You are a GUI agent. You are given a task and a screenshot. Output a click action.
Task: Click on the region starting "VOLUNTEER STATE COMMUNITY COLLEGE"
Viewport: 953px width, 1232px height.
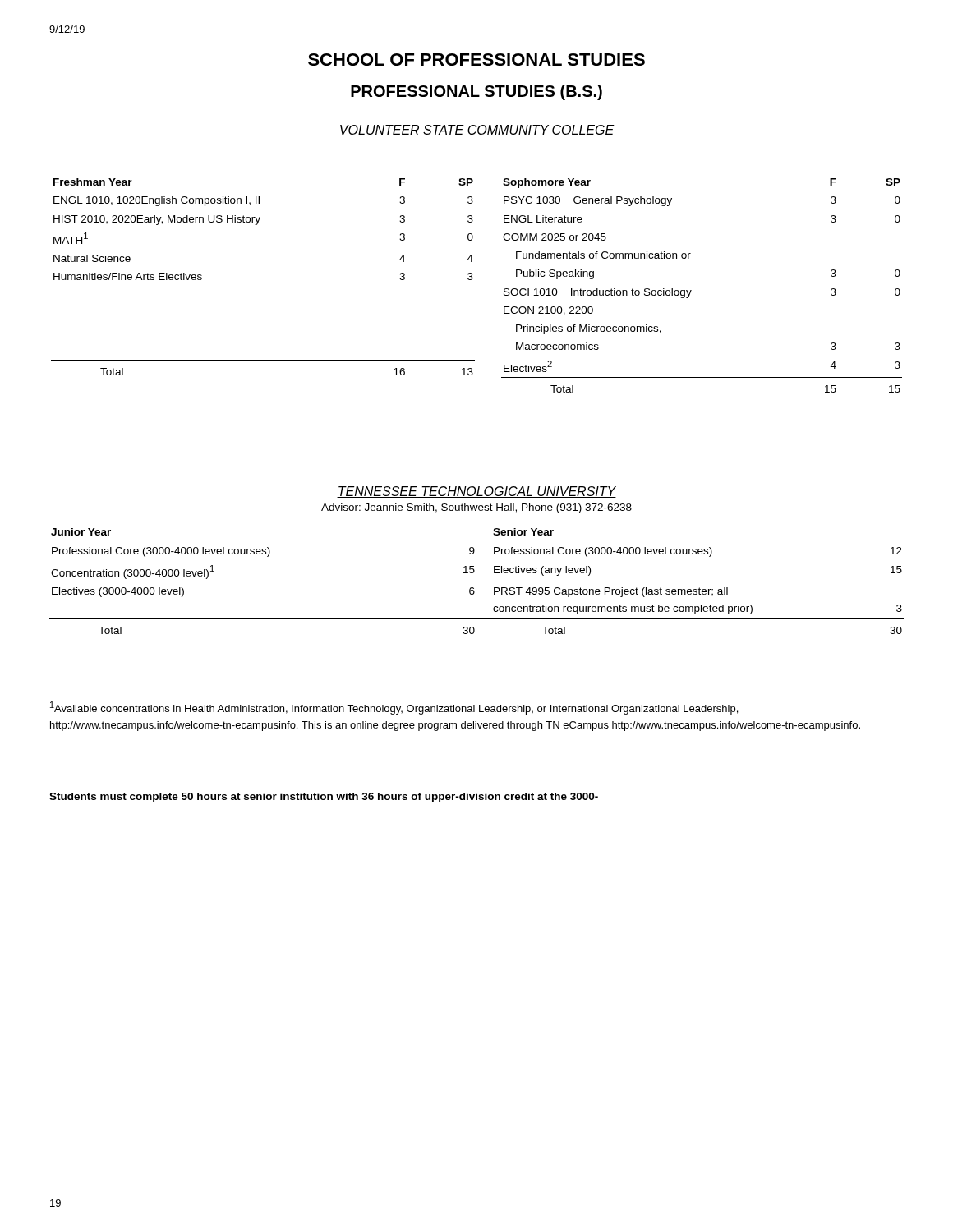click(x=476, y=130)
